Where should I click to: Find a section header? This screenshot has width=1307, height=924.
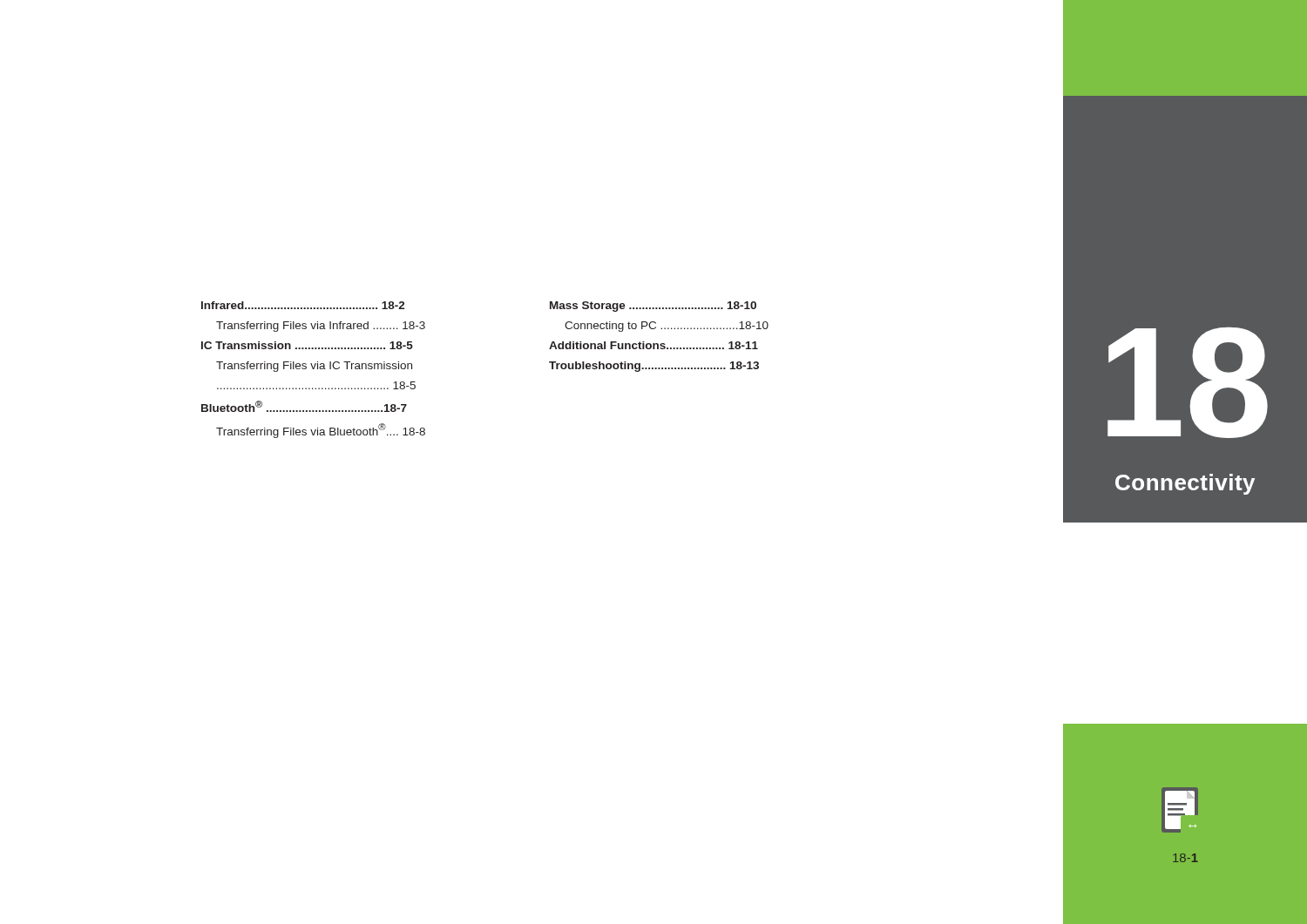point(1185,482)
